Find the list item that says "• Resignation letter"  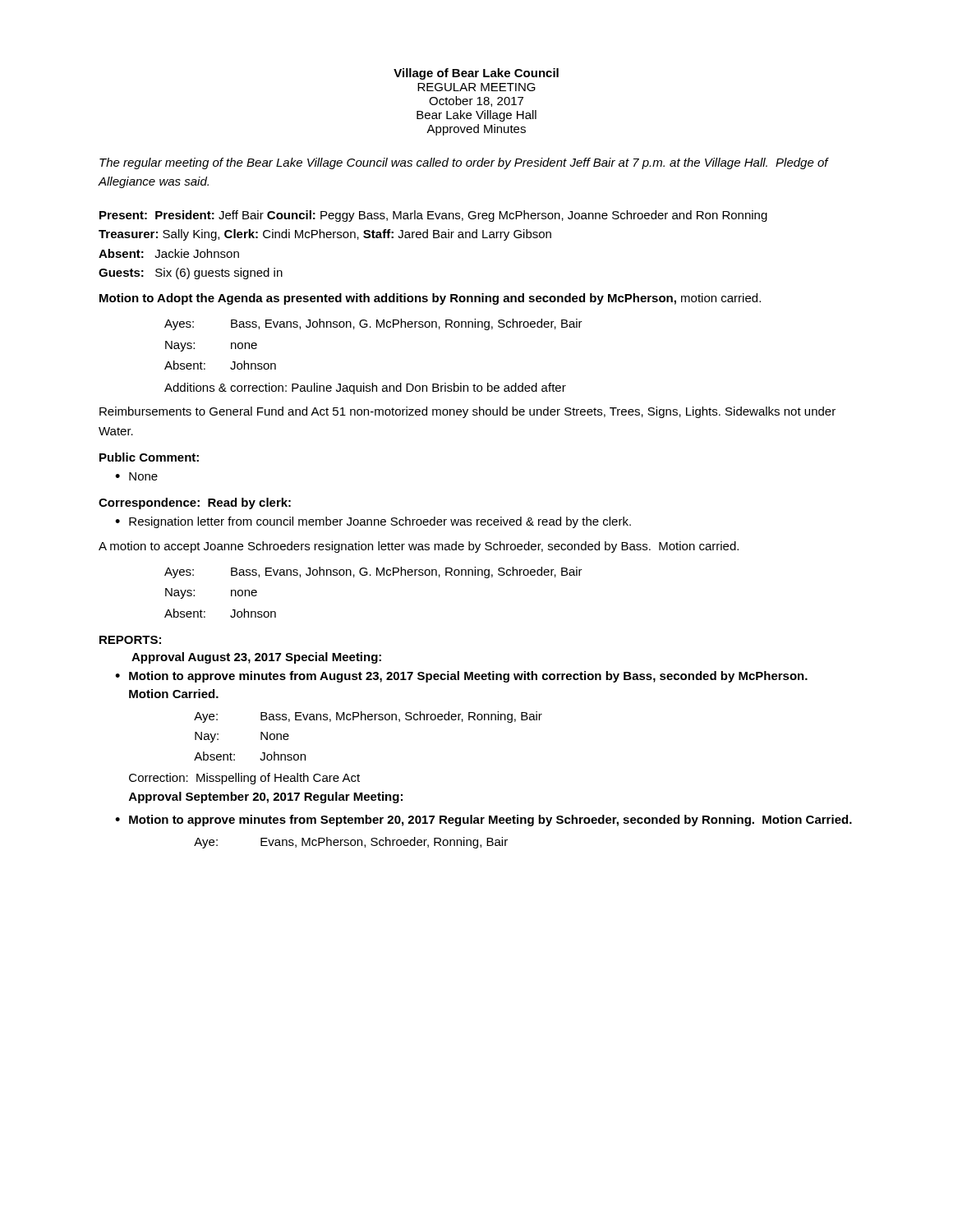pyautogui.click(x=485, y=522)
